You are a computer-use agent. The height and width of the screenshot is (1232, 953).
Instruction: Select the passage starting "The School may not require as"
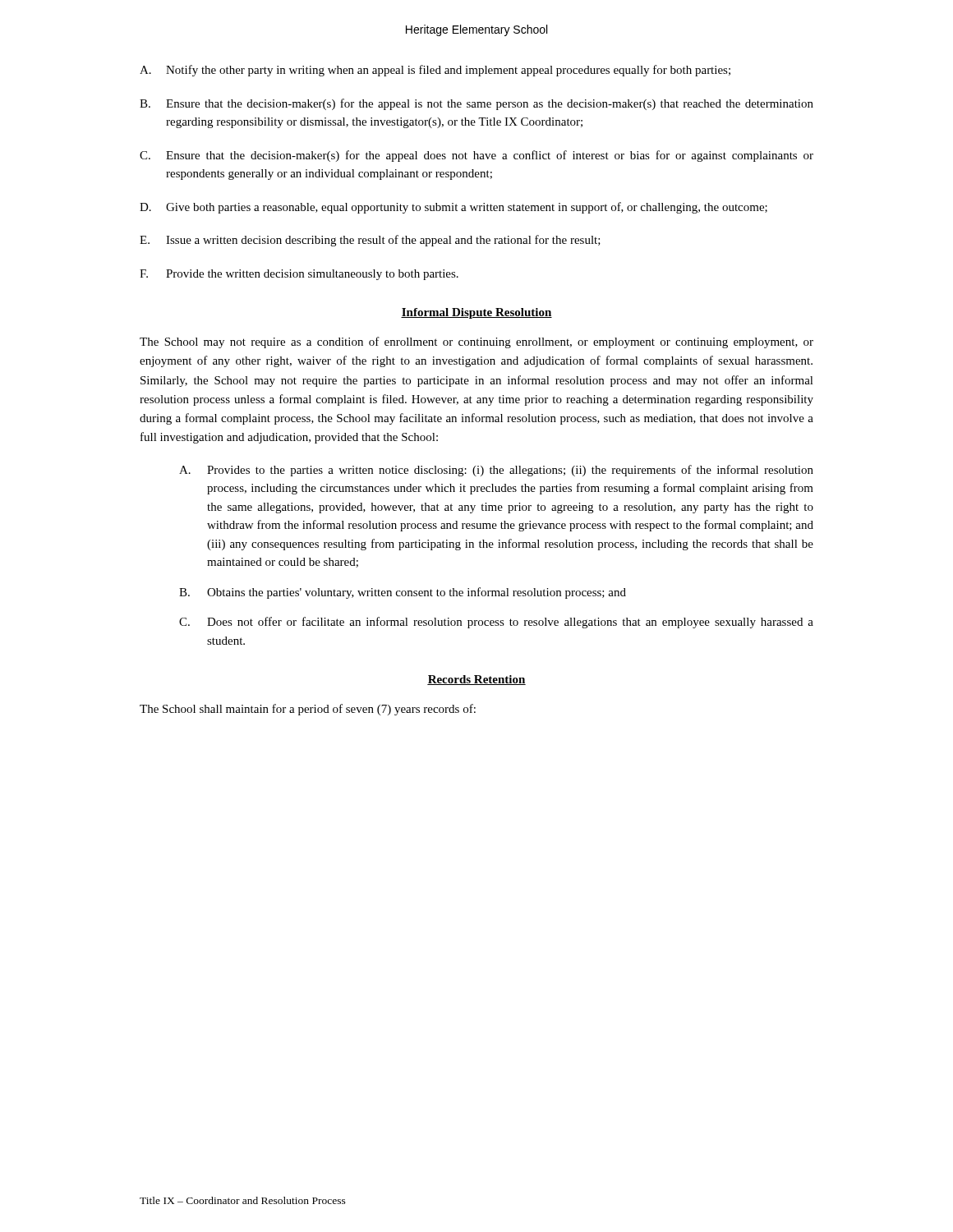476,389
